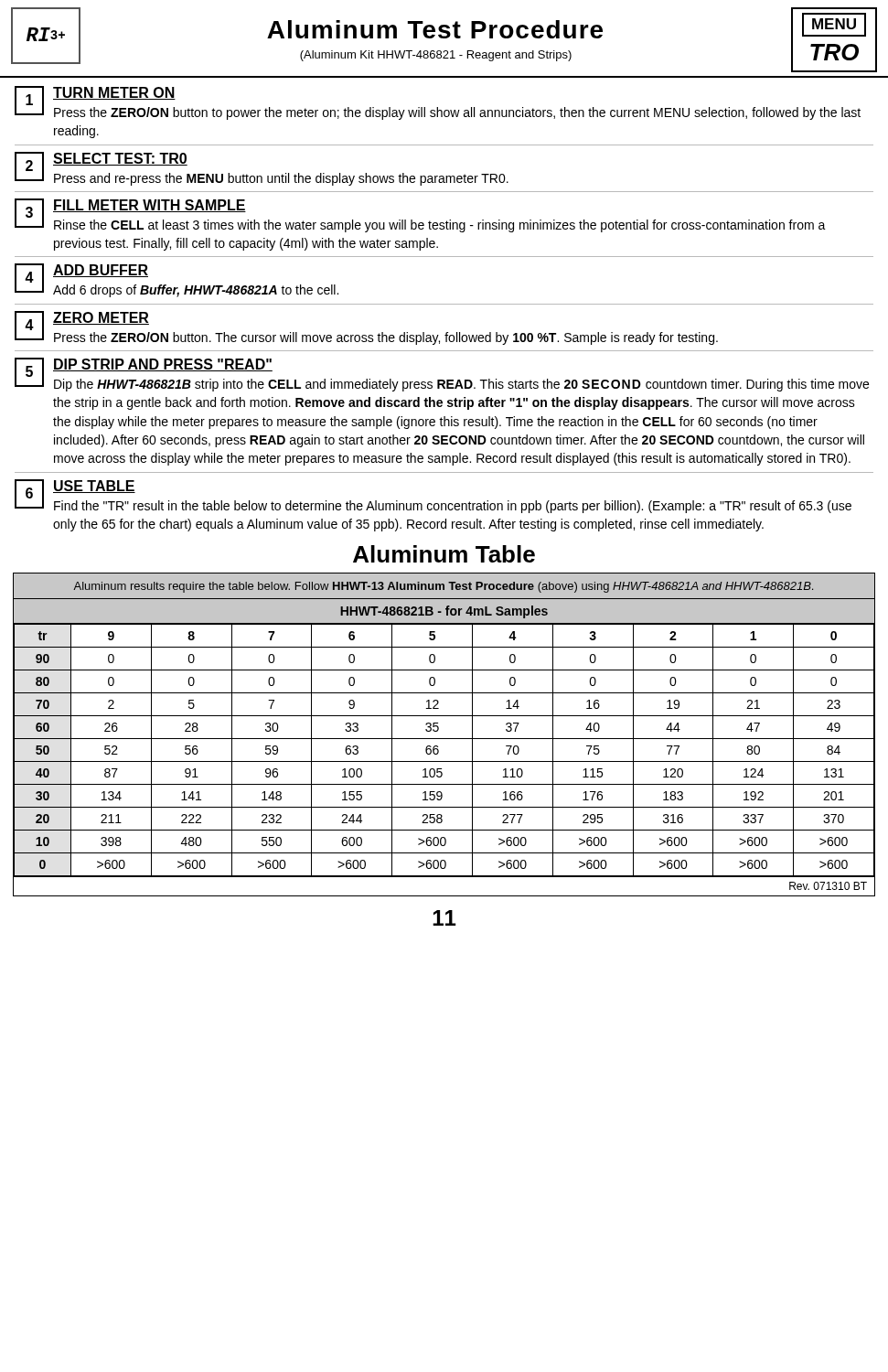Point to the region starting "Aluminum Test Procedure"
The width and height of the screenshot is (888, 1372).
click(x=436, y=29)
